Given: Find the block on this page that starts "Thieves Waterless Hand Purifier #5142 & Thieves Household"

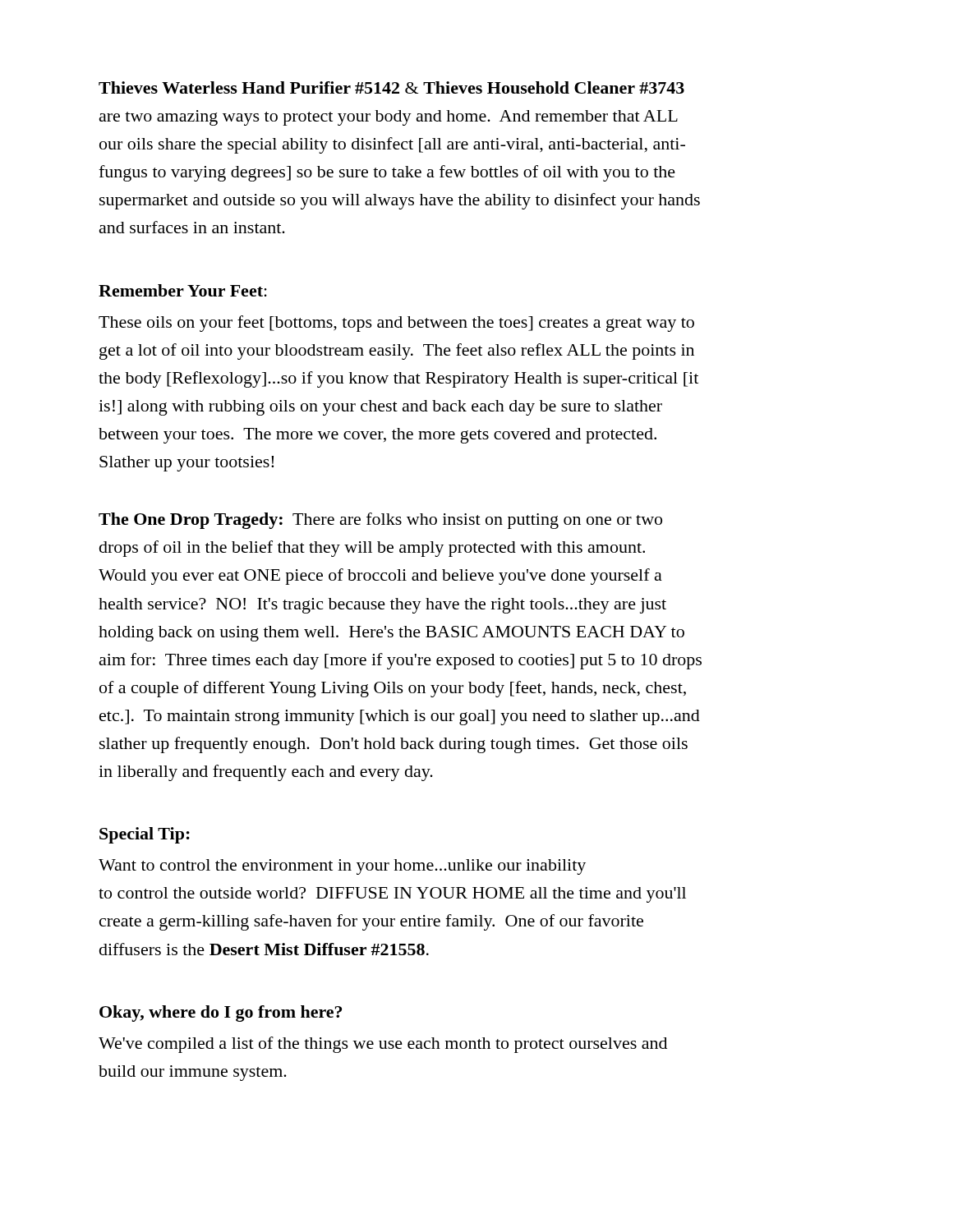Looking at the screenshot, I should click(476, 158).
